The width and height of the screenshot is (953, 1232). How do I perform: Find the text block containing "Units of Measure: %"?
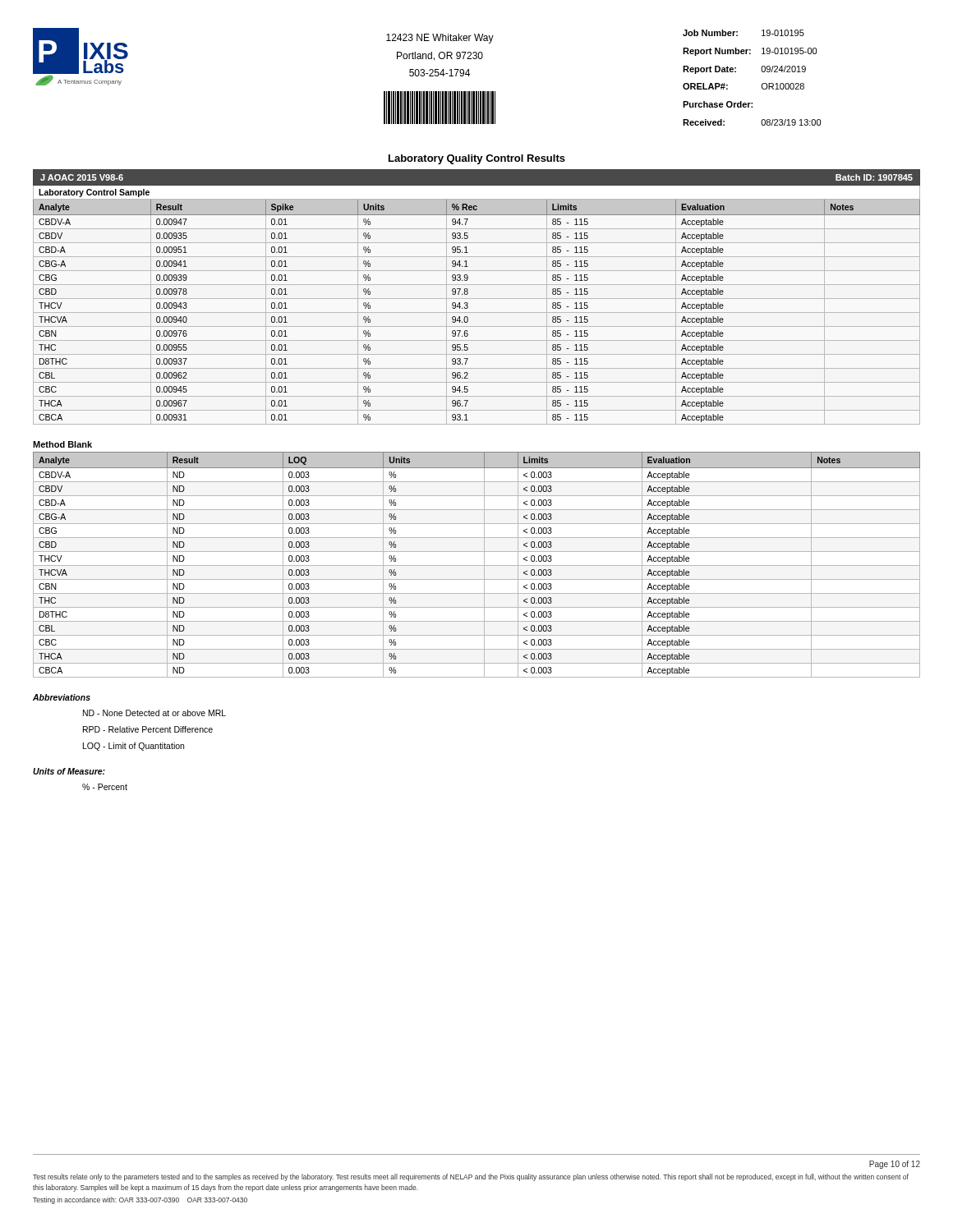(x=69, y=771)
